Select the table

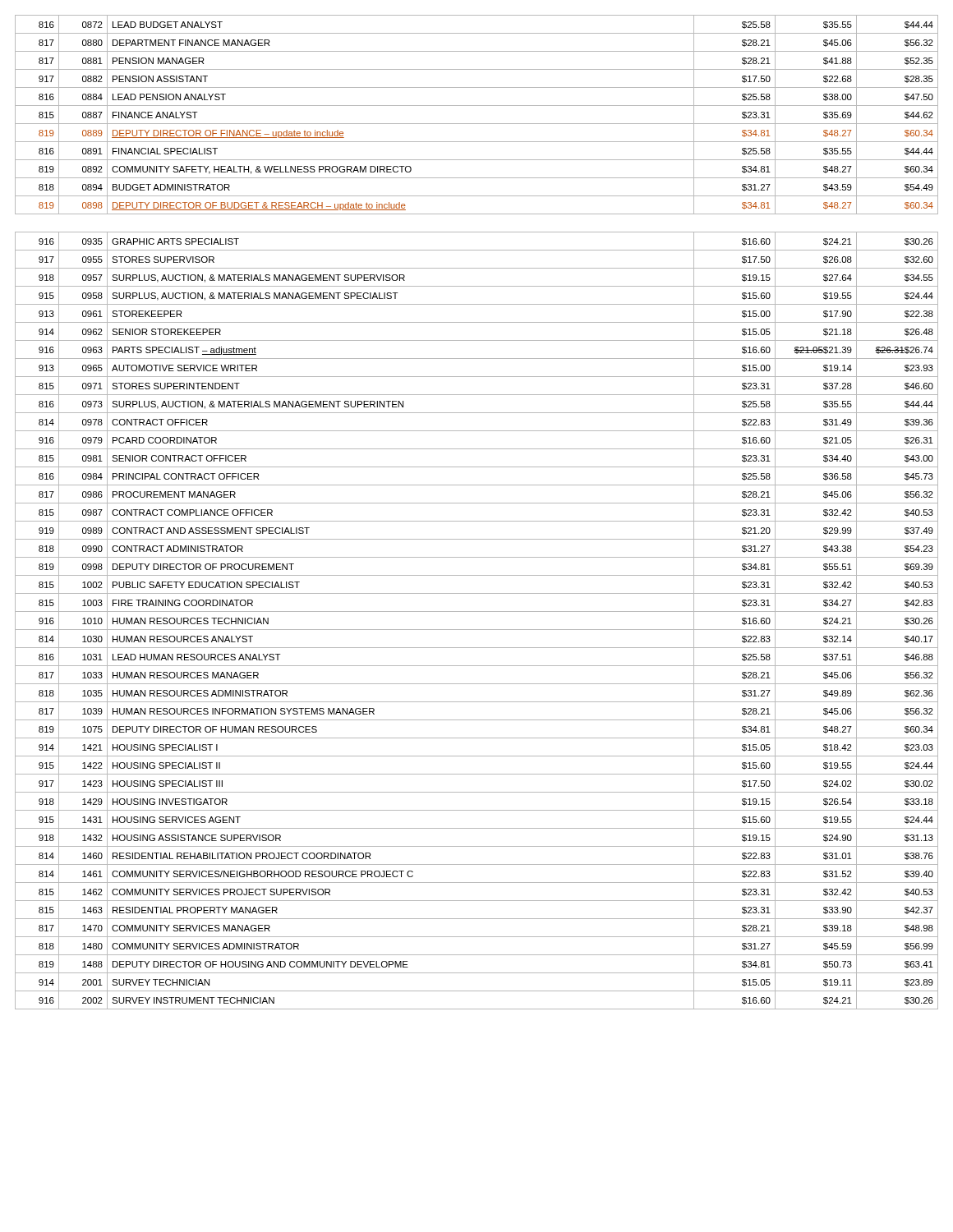[476, 512]
